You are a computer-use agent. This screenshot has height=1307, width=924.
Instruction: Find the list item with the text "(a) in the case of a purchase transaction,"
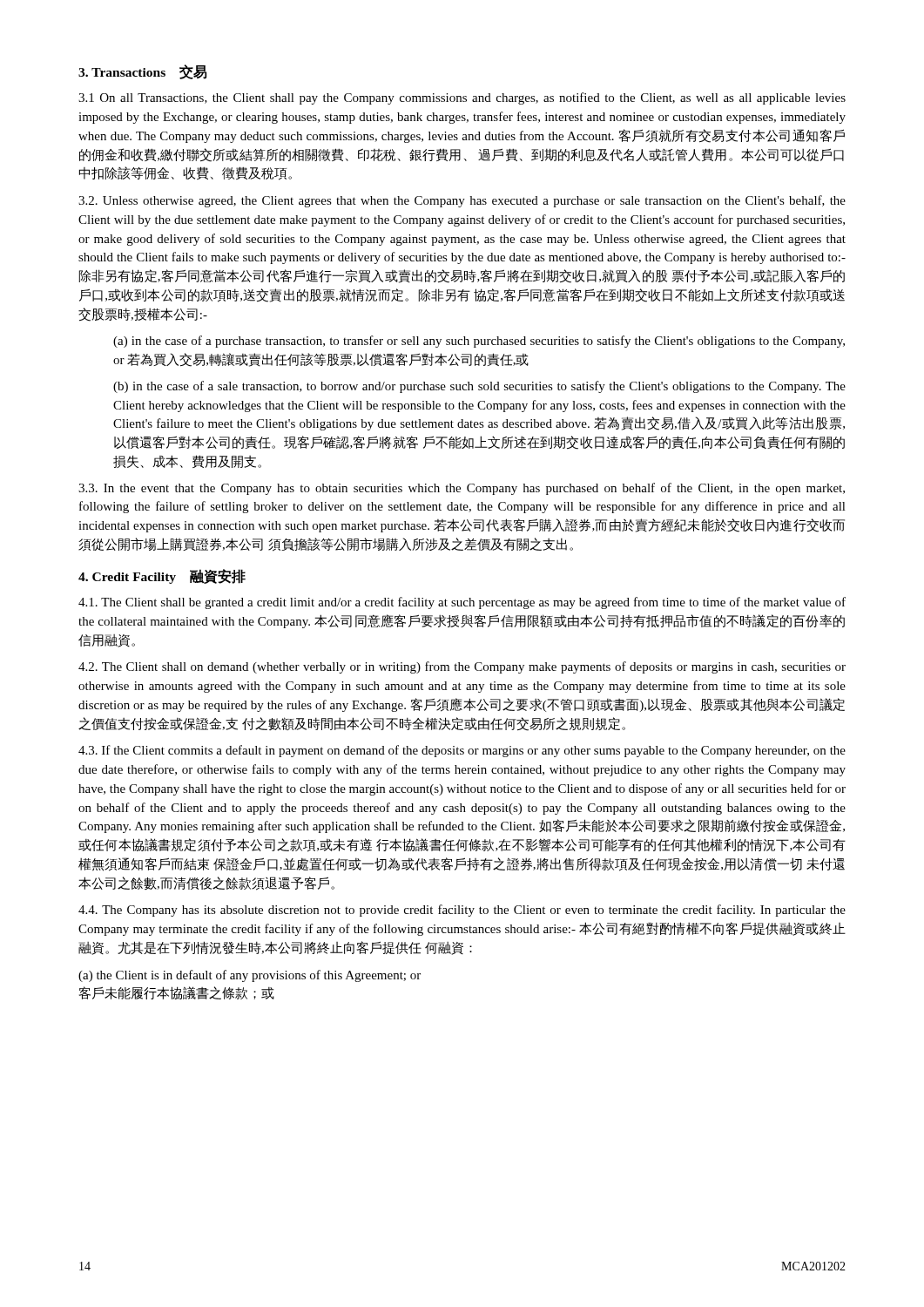coord(479,351)
